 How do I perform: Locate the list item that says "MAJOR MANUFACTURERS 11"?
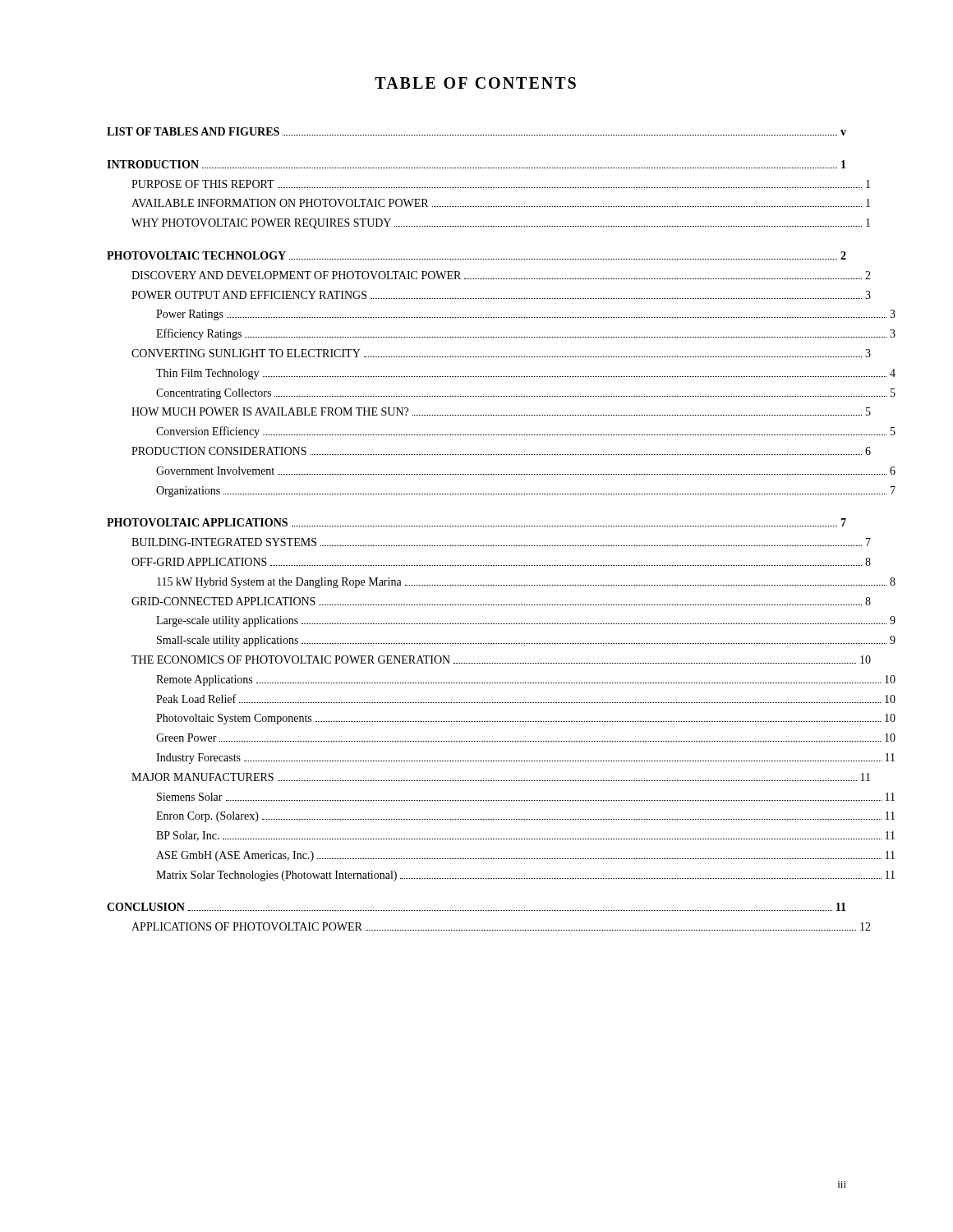click(x=501, y=777)
